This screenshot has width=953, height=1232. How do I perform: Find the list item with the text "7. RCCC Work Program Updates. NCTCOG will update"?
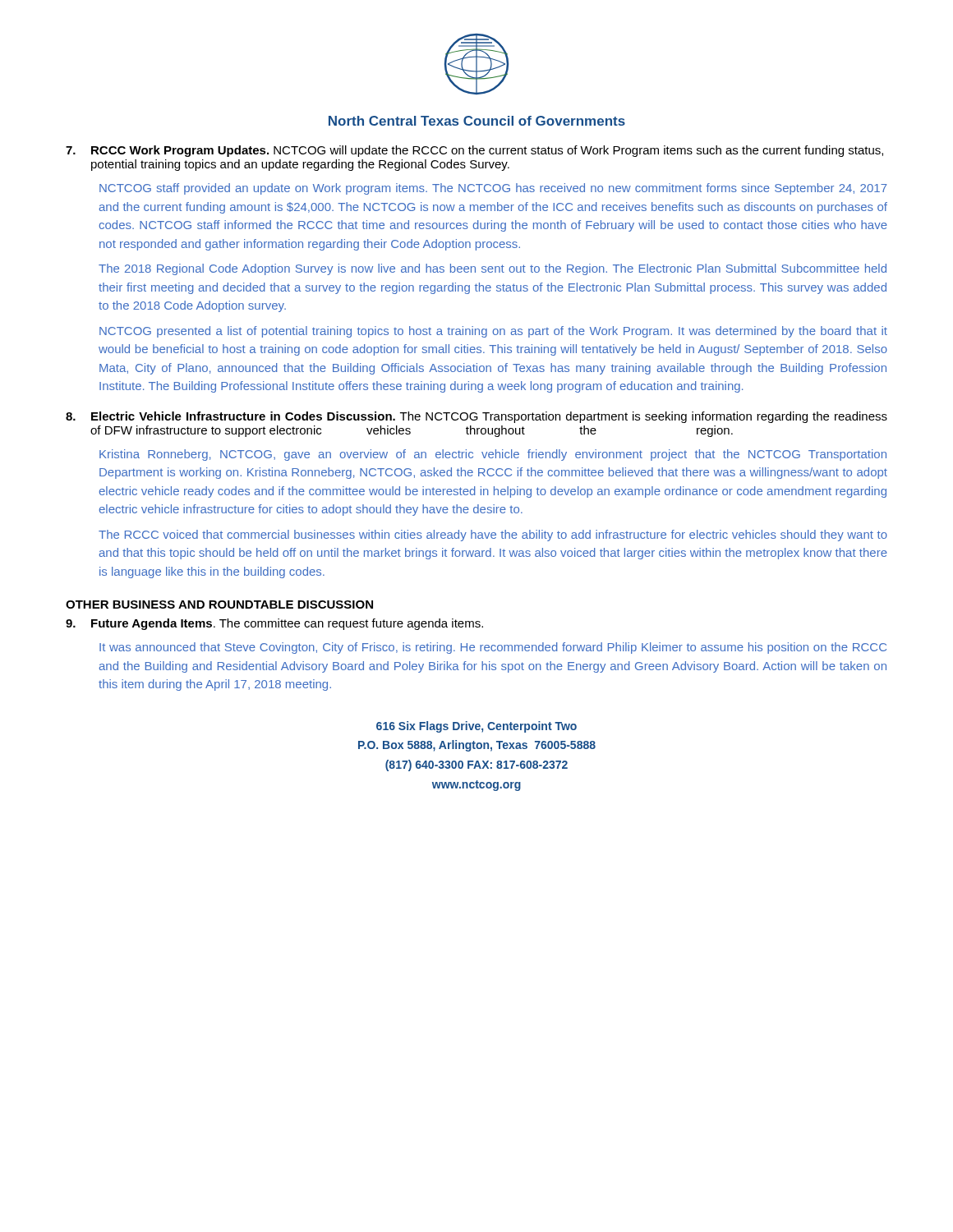pyautogui.click(x=476, y=157)
